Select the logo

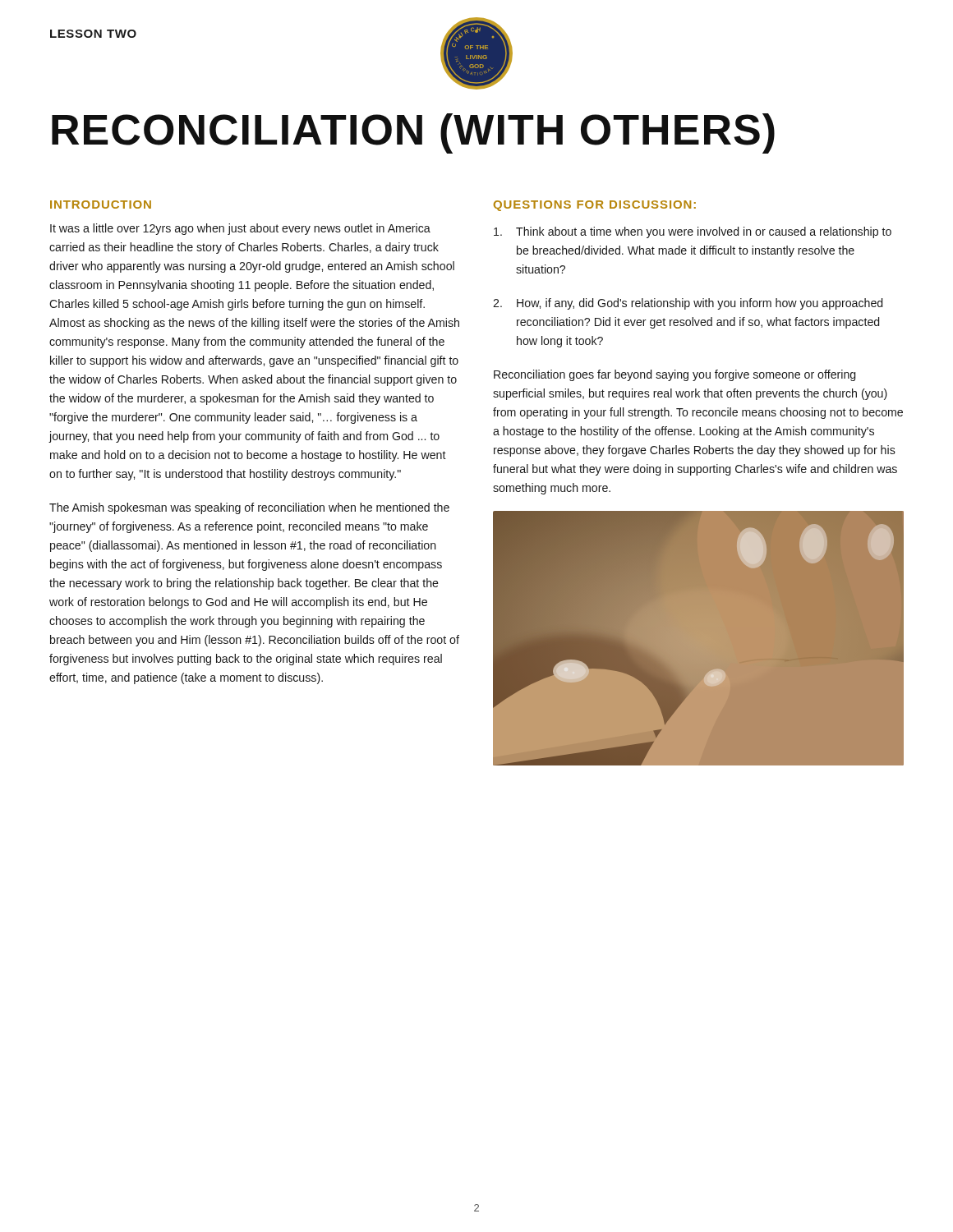coord(476,53)
